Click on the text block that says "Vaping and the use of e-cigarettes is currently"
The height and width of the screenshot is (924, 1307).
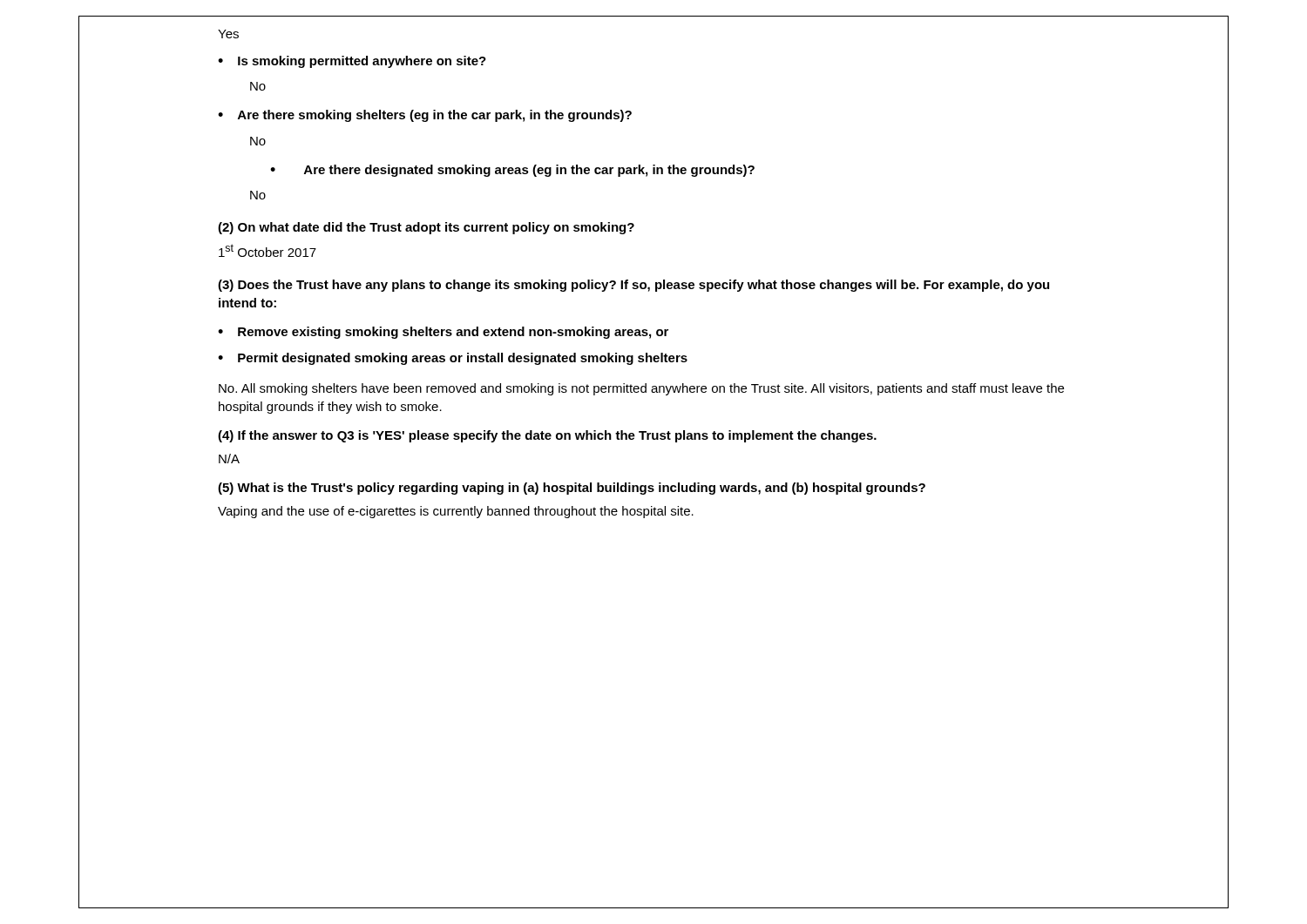[456, 511]
